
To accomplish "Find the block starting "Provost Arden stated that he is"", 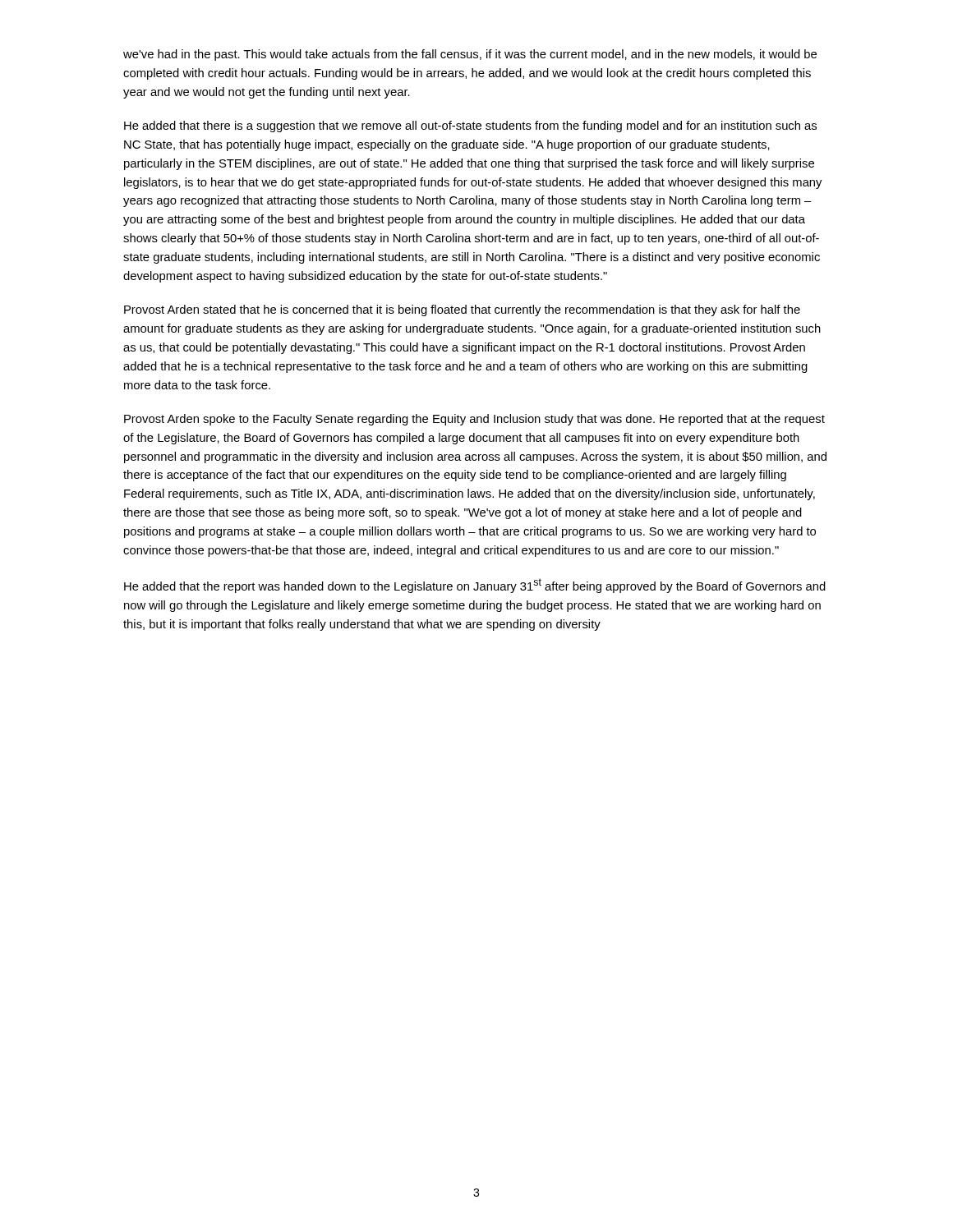I will coord(472,347).
